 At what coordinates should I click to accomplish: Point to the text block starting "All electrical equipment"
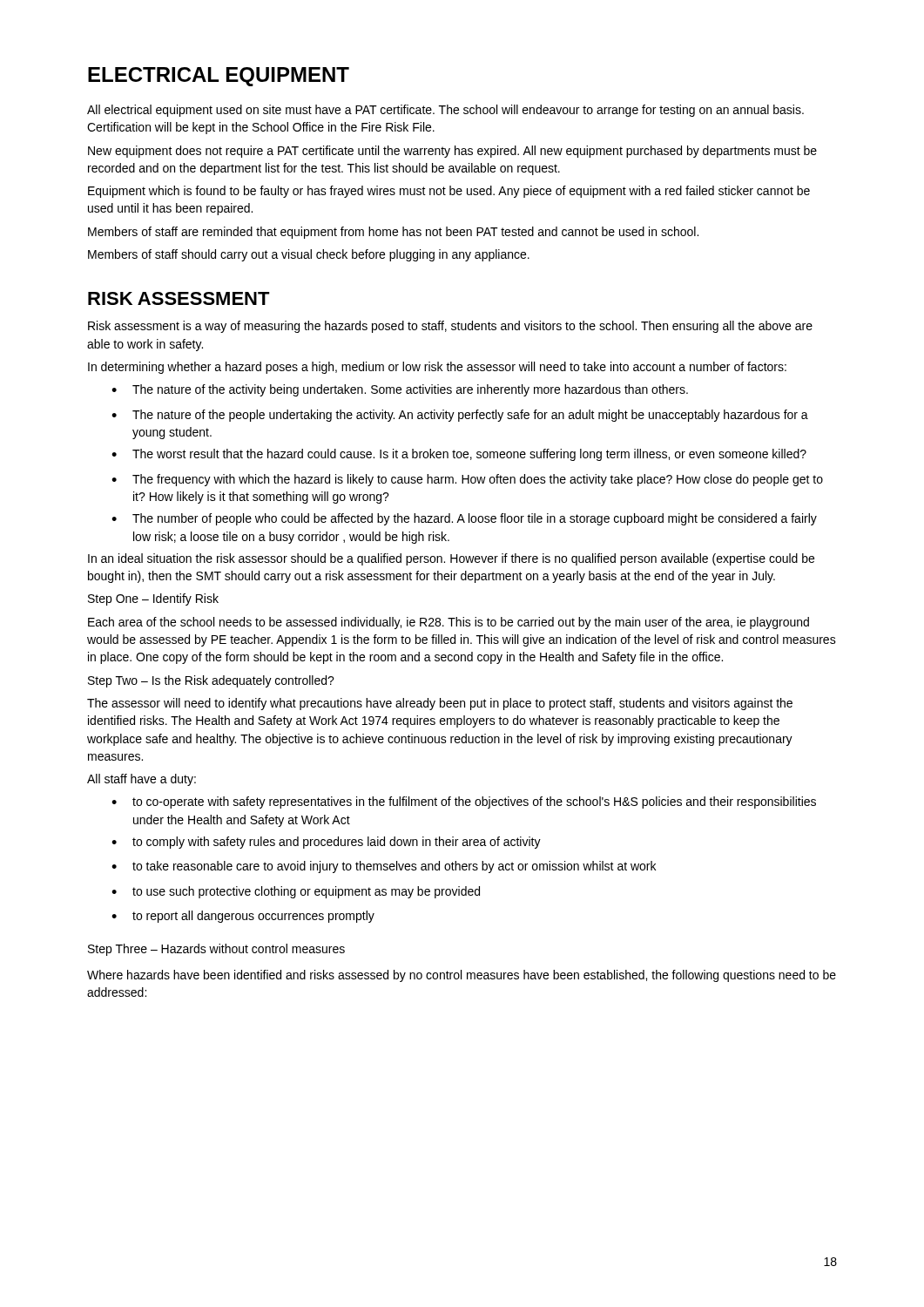coord(446,119)
